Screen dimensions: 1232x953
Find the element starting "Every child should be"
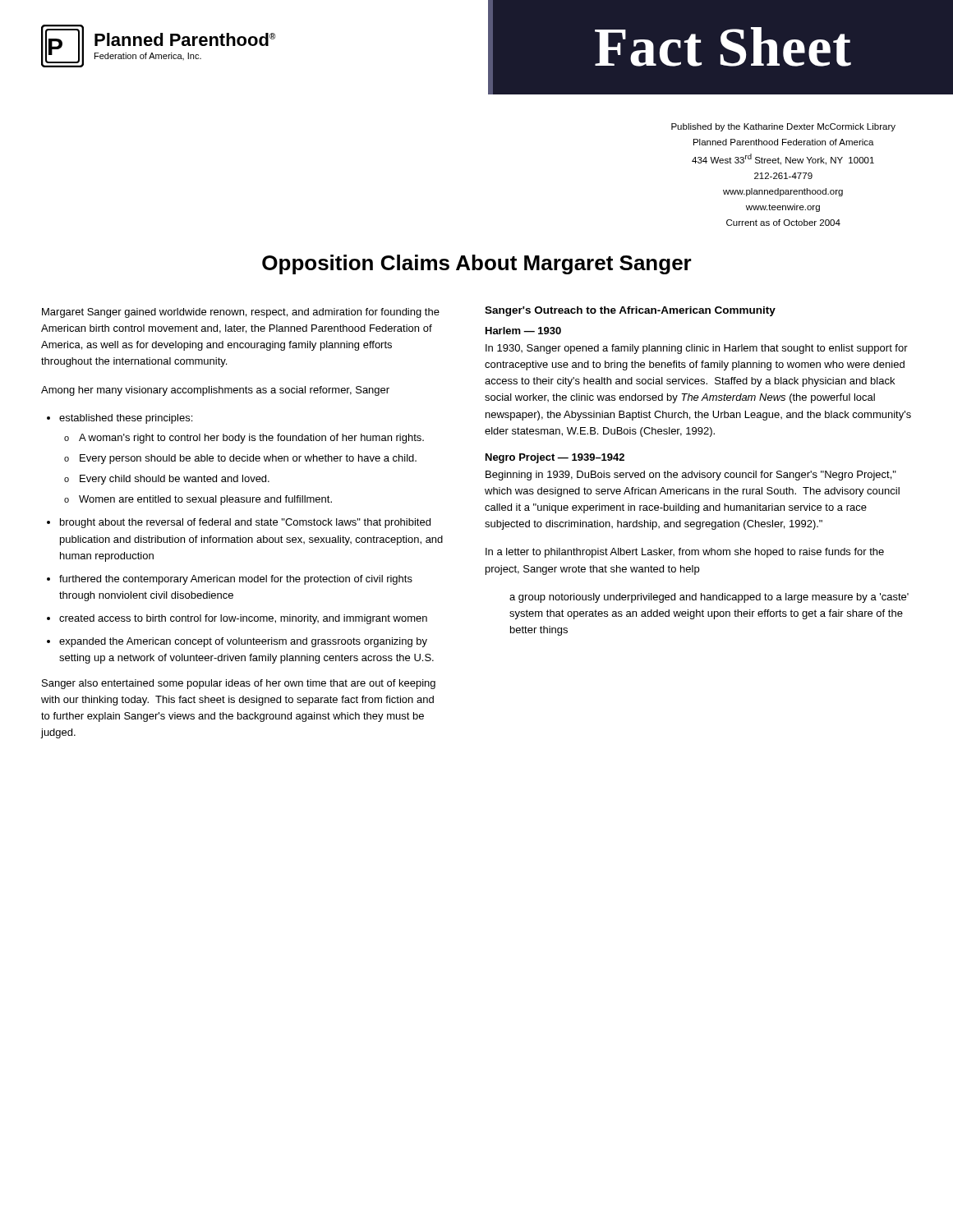(174, 479)
